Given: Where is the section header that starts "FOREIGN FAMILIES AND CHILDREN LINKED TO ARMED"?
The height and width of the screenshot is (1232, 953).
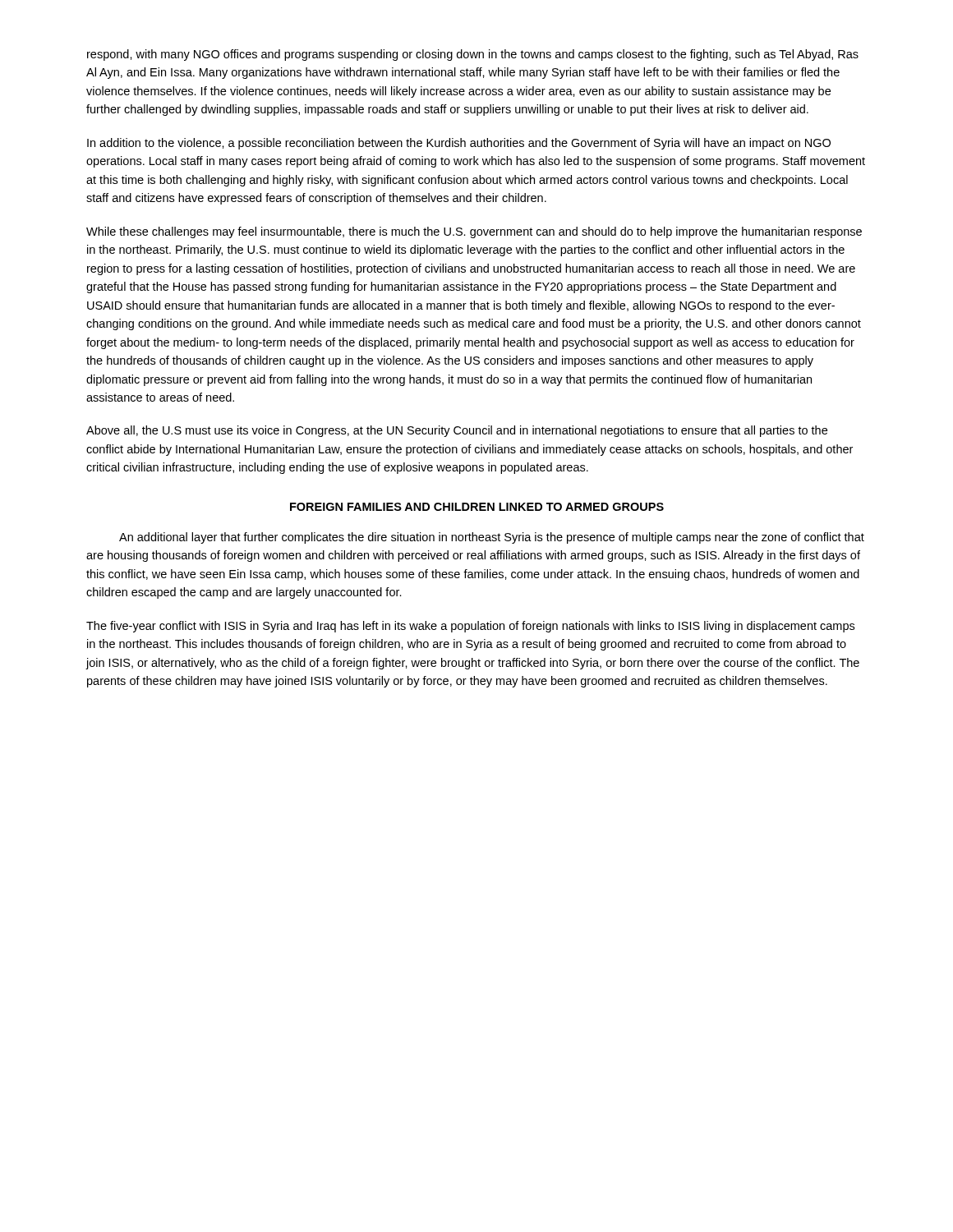Looking at the screenshot, I should [x=476, y=507].
